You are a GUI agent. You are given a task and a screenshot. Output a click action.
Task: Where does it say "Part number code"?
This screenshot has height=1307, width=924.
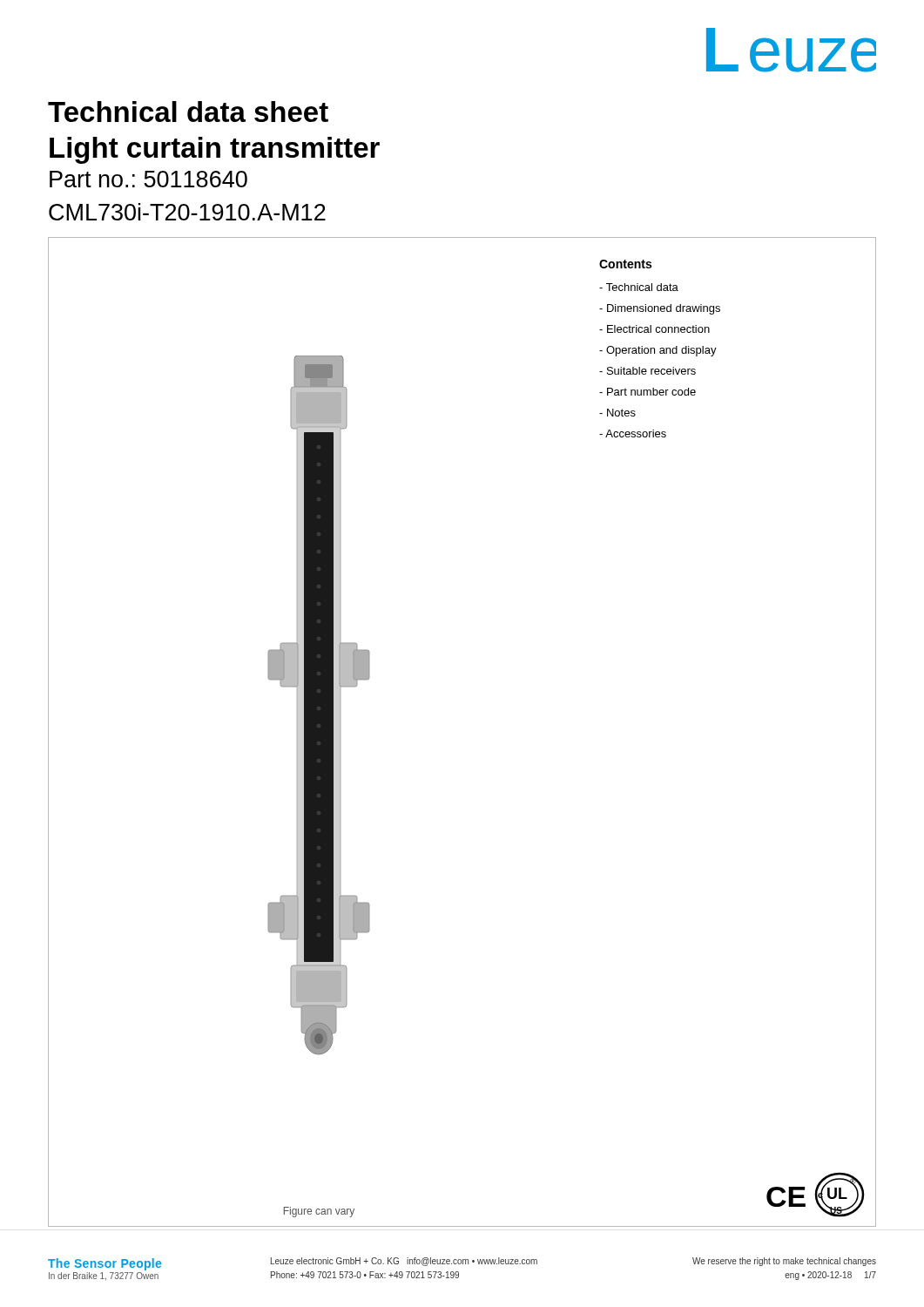[x=648, y=392]
